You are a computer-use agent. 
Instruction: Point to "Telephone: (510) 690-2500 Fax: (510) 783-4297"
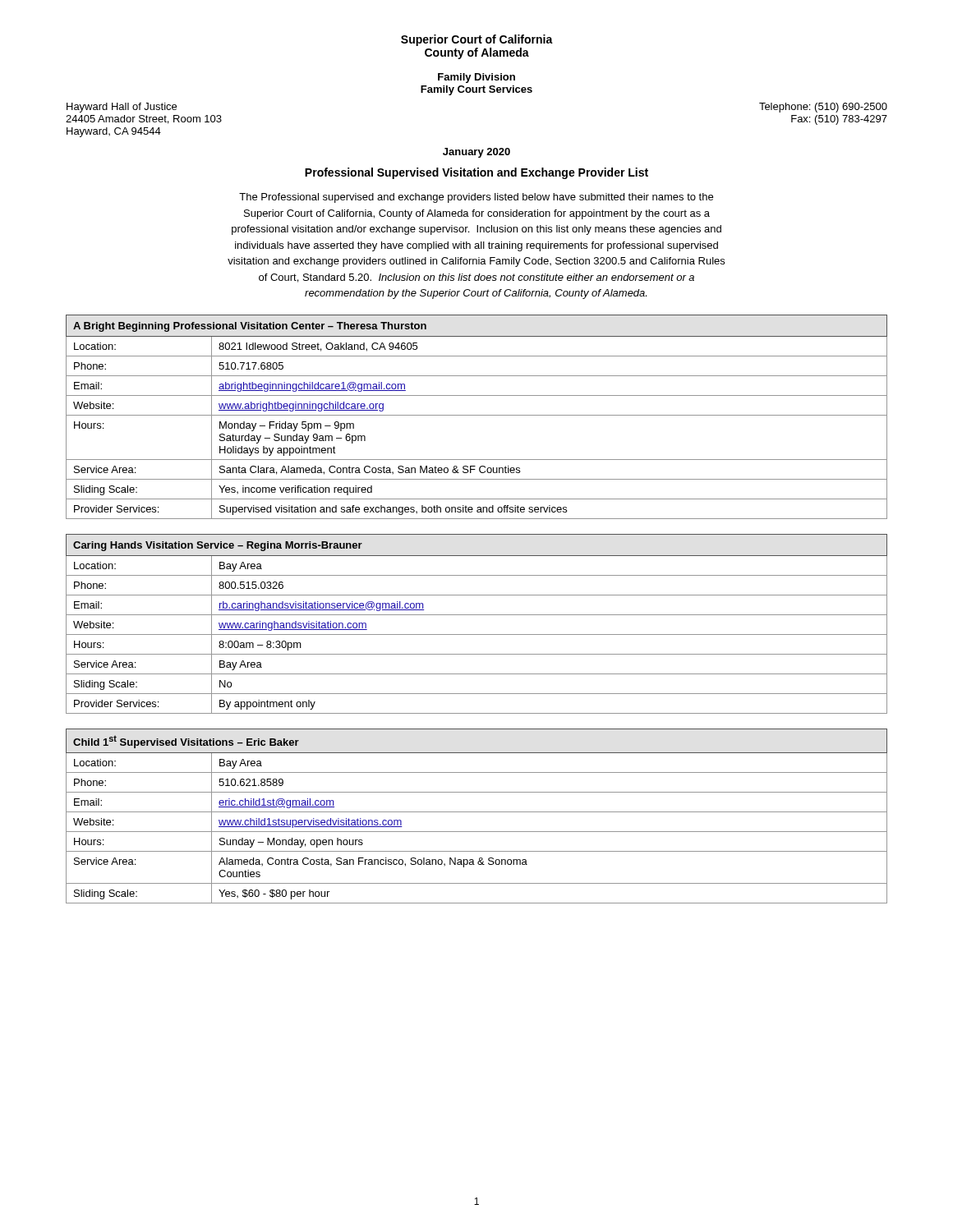point(823,112)
